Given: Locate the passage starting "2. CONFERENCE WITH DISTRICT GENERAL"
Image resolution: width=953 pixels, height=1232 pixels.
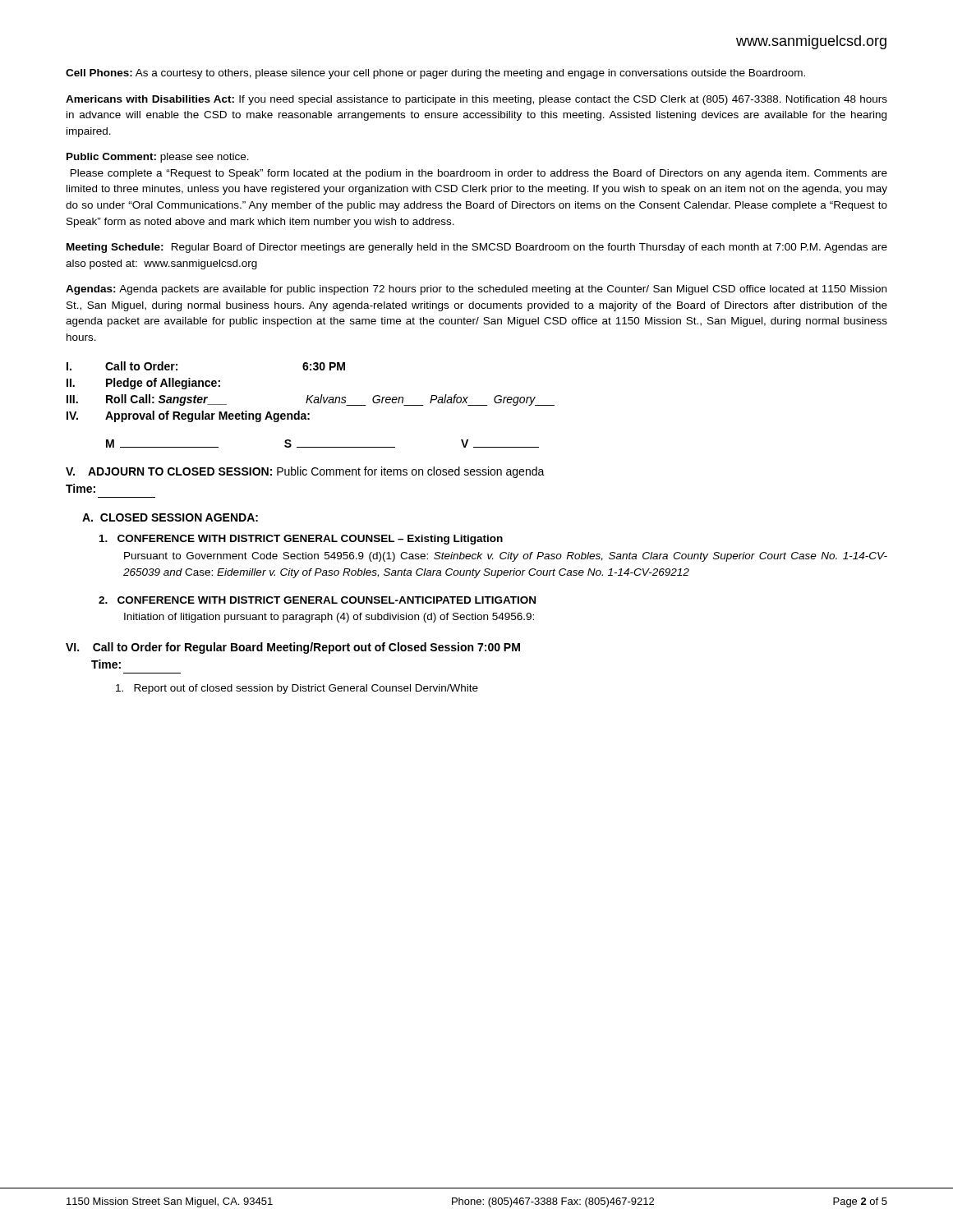Looking at the screenshot, I should tap(493, 609).
